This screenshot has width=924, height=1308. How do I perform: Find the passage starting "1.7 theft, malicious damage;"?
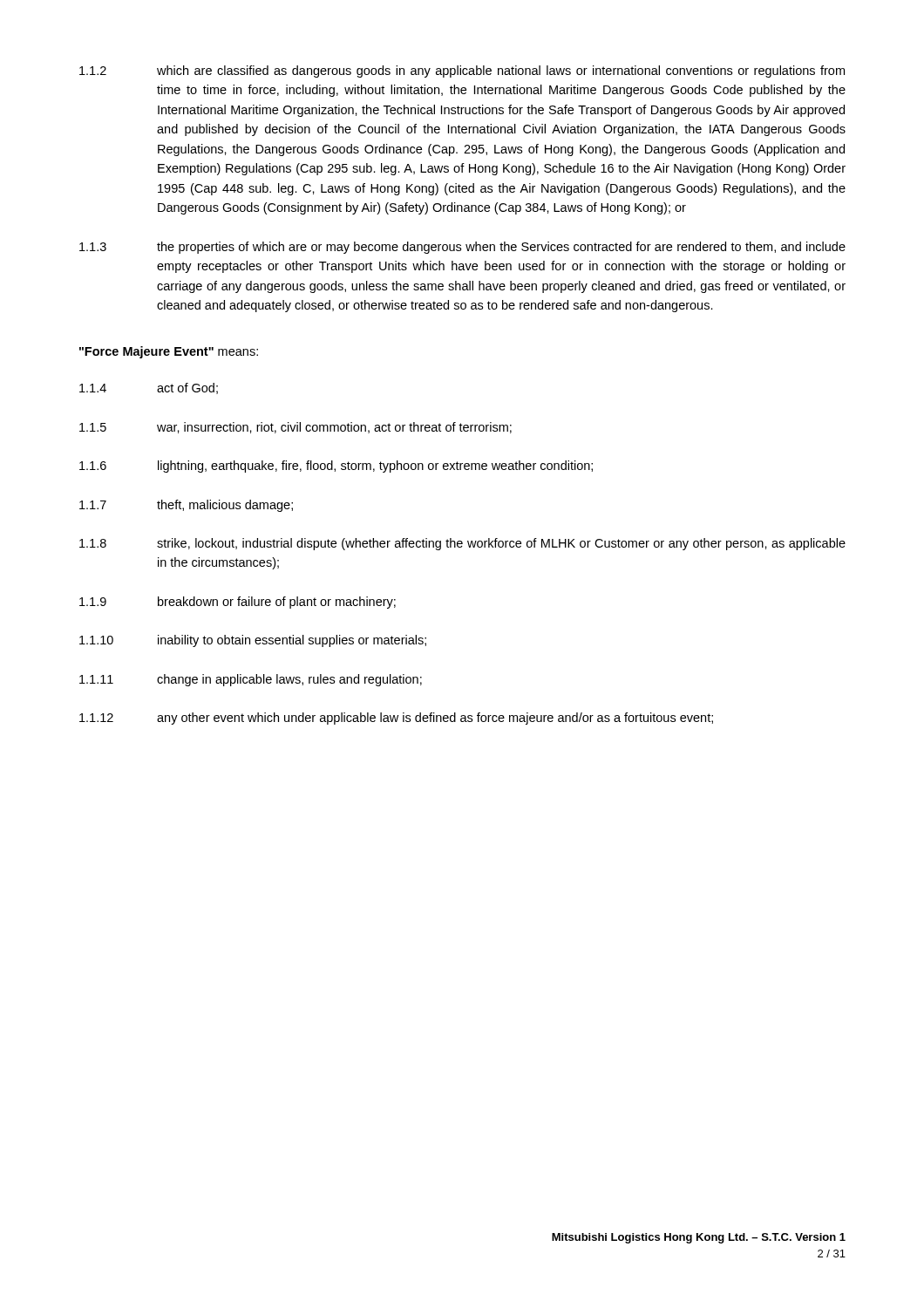(186, 506)
